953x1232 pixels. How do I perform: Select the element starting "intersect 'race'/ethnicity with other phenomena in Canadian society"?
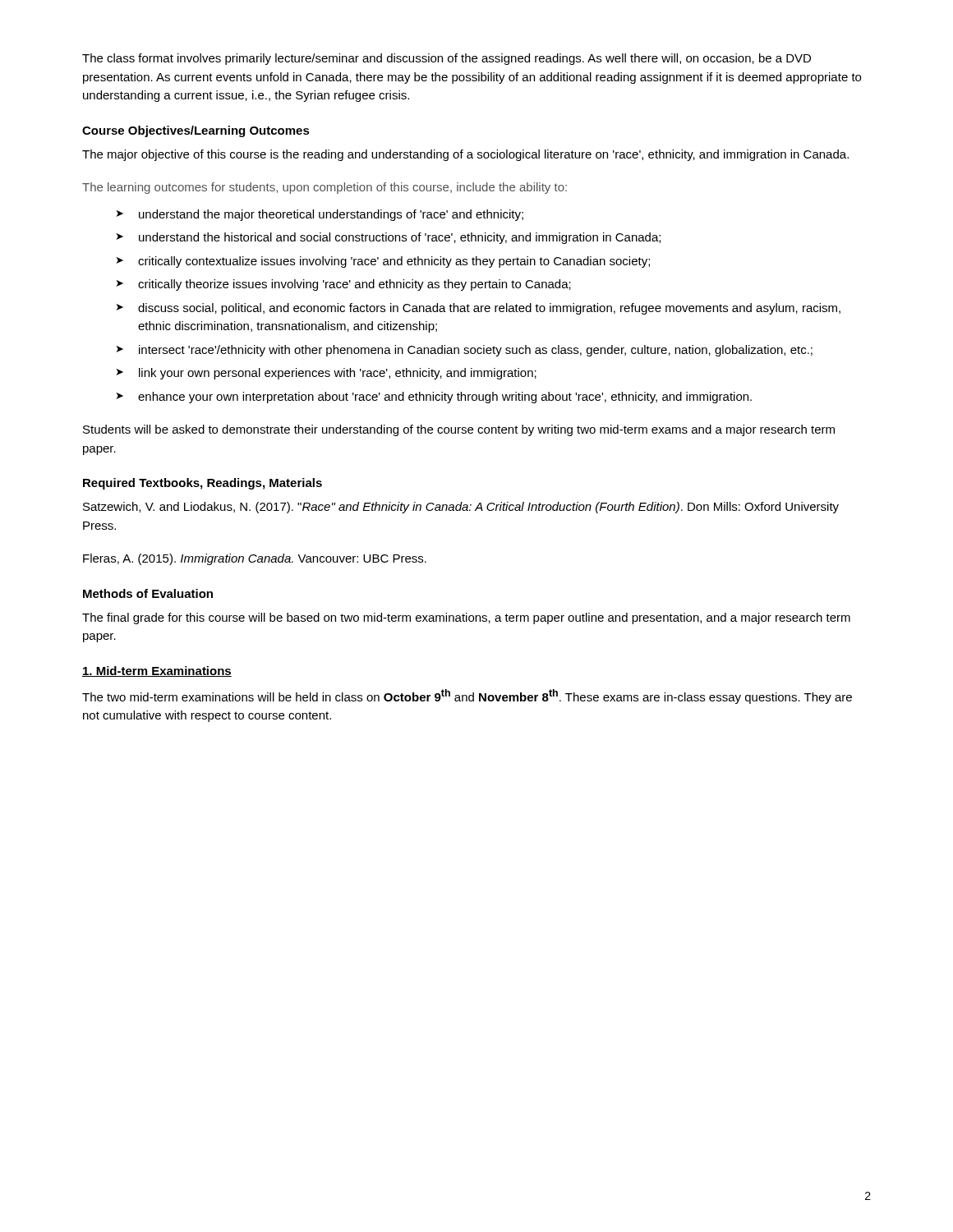point(476,349)
